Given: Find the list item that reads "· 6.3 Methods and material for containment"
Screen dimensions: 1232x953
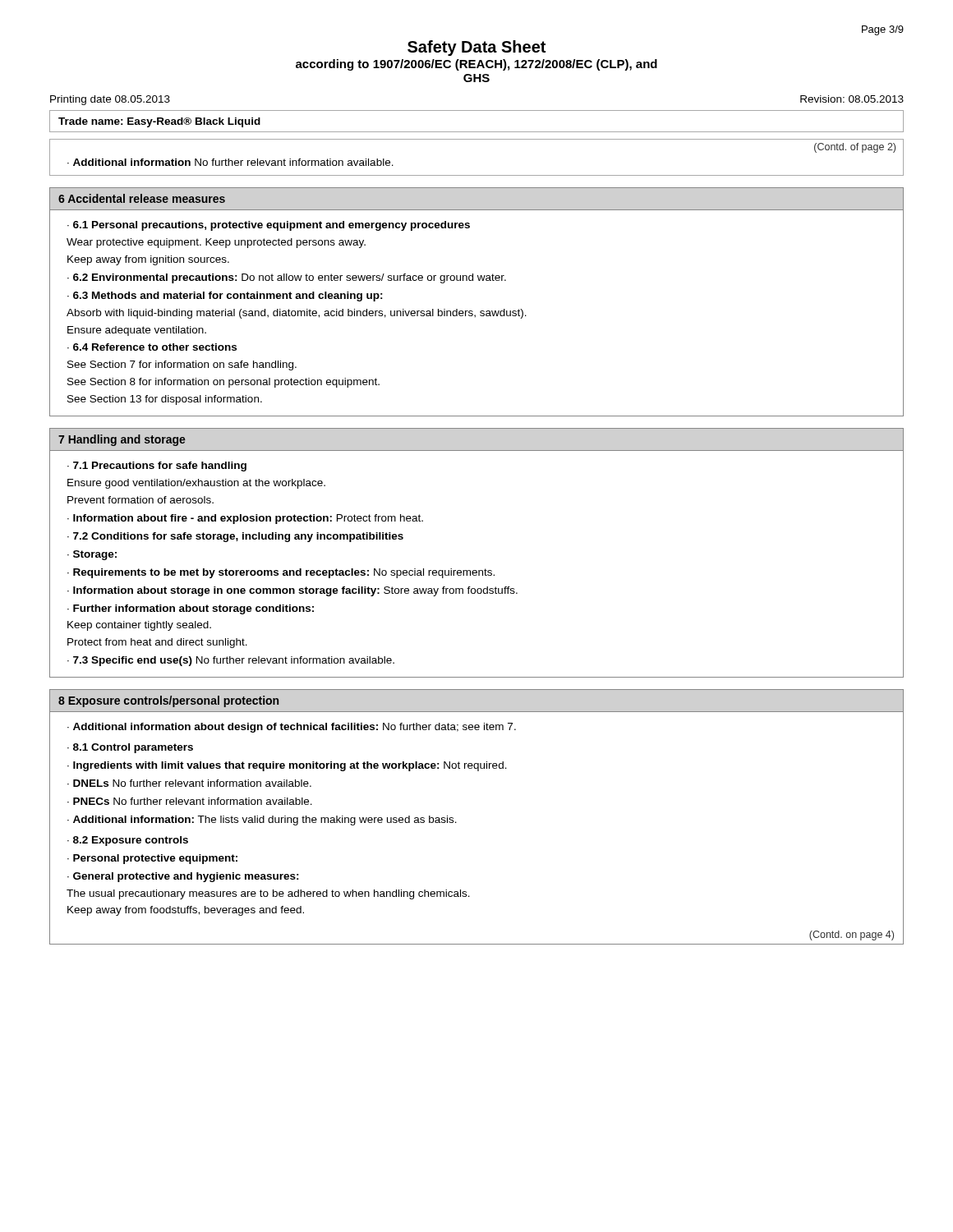Looking at the screenshot, I should (x=297, y=312).
